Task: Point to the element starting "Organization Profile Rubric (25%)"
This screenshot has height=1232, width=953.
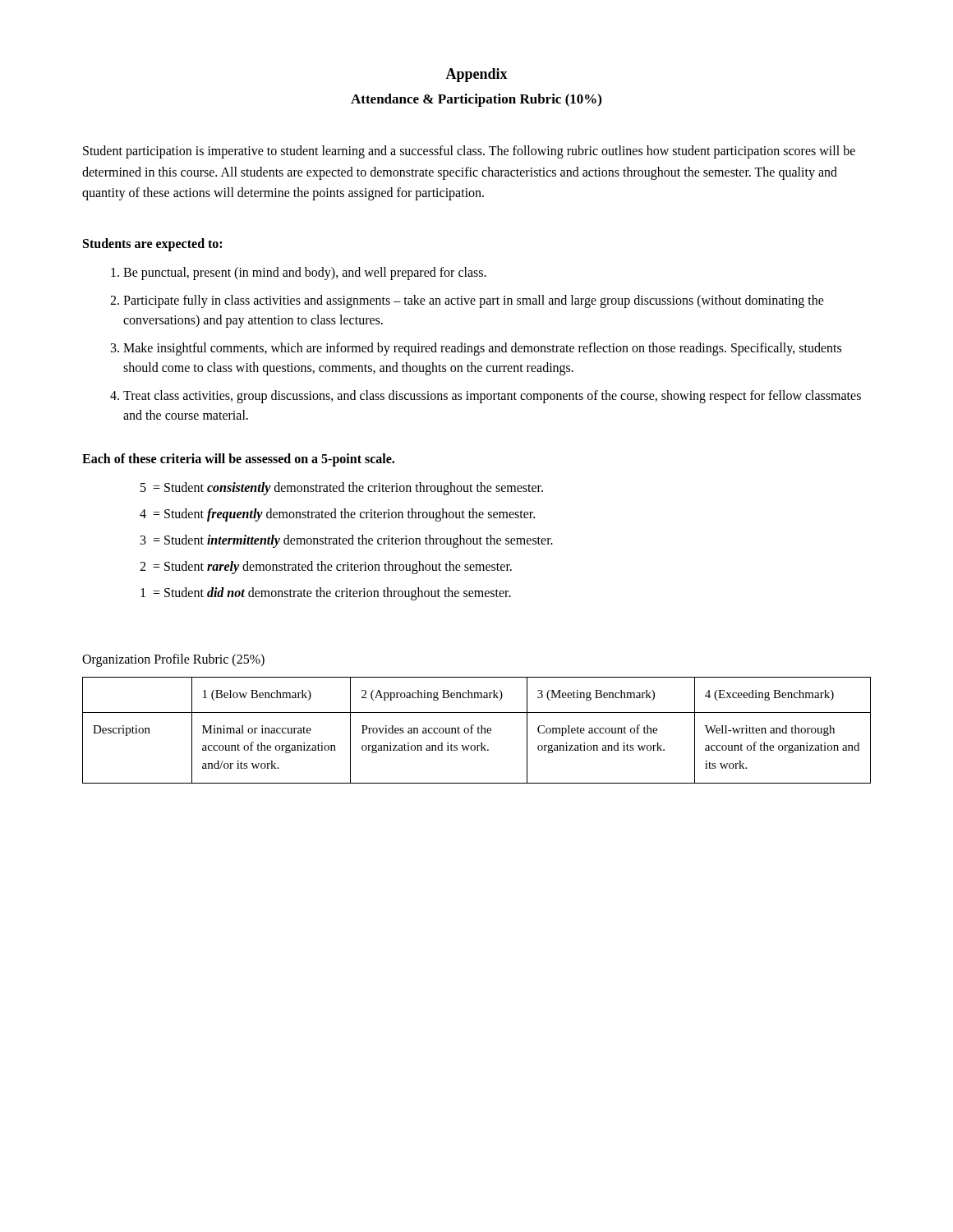Action: point(173,659)
